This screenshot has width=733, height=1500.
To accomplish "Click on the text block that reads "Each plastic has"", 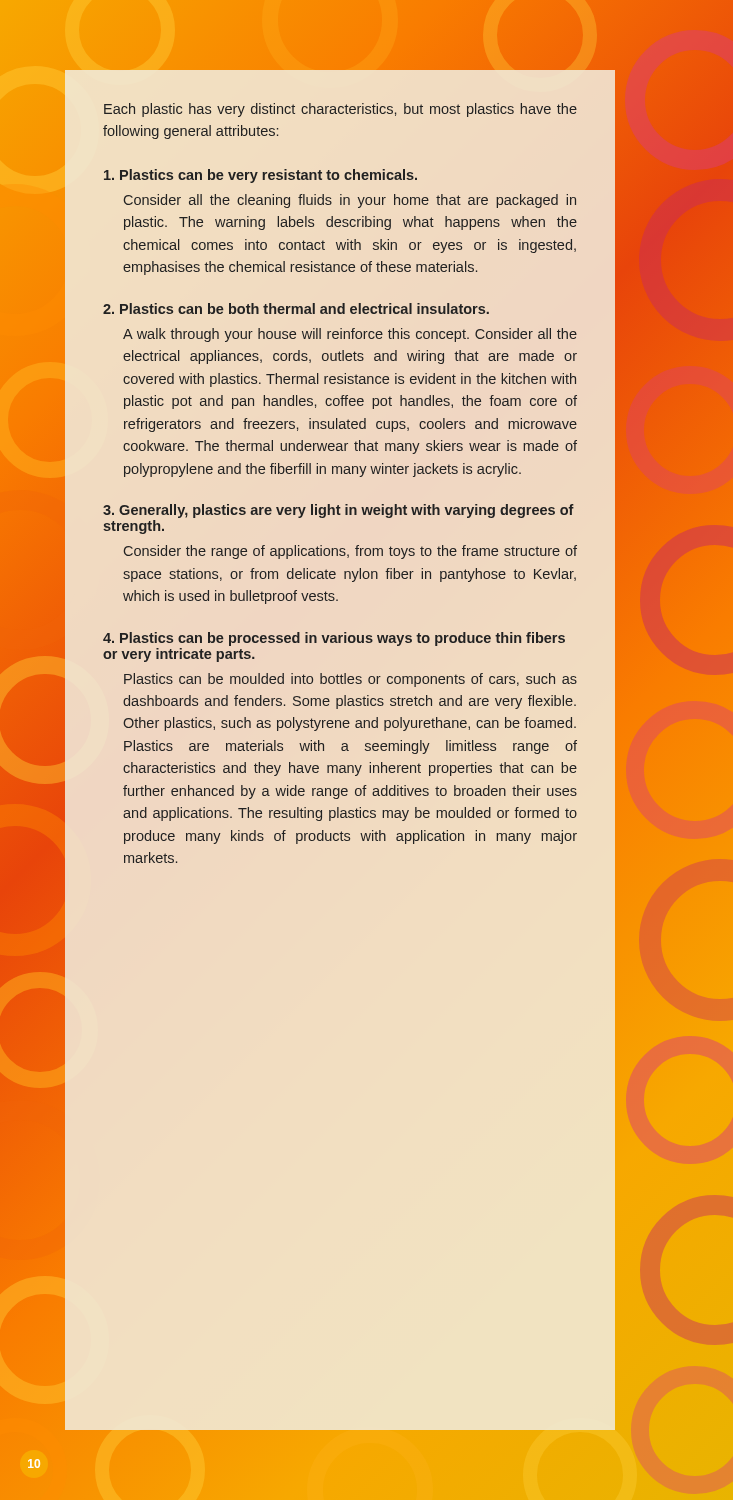I will coord(340,120).
